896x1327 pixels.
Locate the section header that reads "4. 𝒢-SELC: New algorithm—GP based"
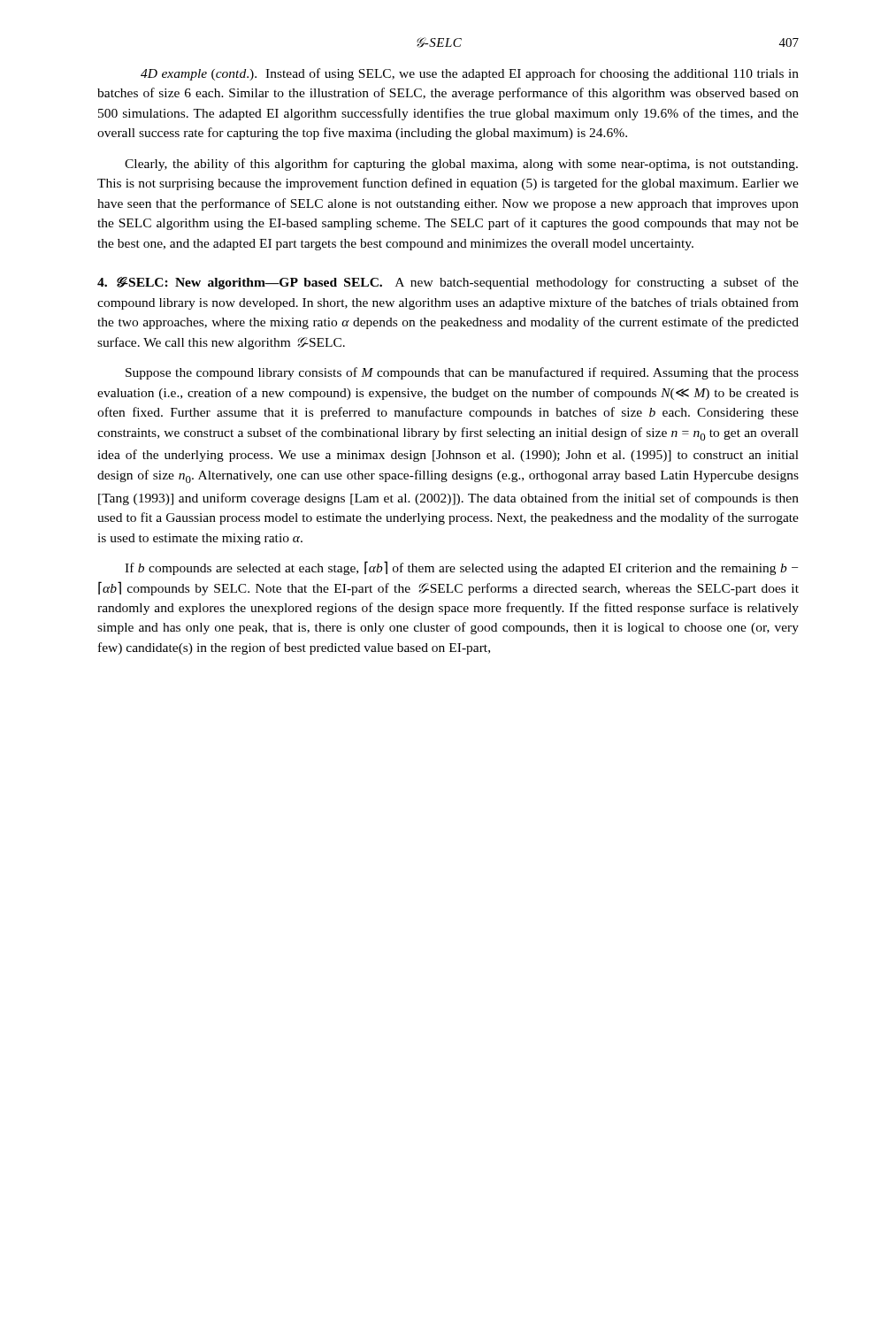pyautogui.click(x=448, y=312)
